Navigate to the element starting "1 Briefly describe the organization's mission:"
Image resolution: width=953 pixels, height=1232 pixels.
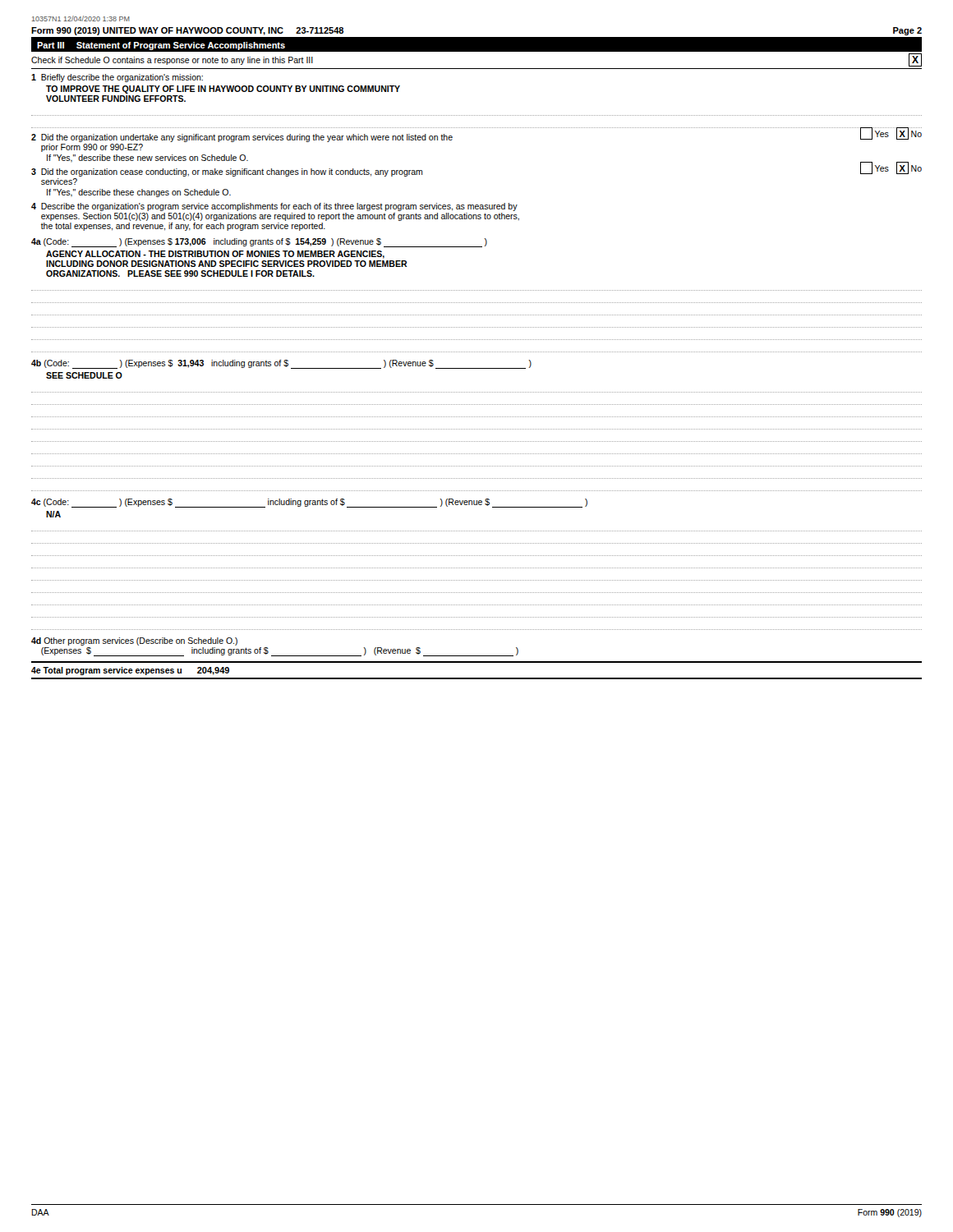point(117,77)
